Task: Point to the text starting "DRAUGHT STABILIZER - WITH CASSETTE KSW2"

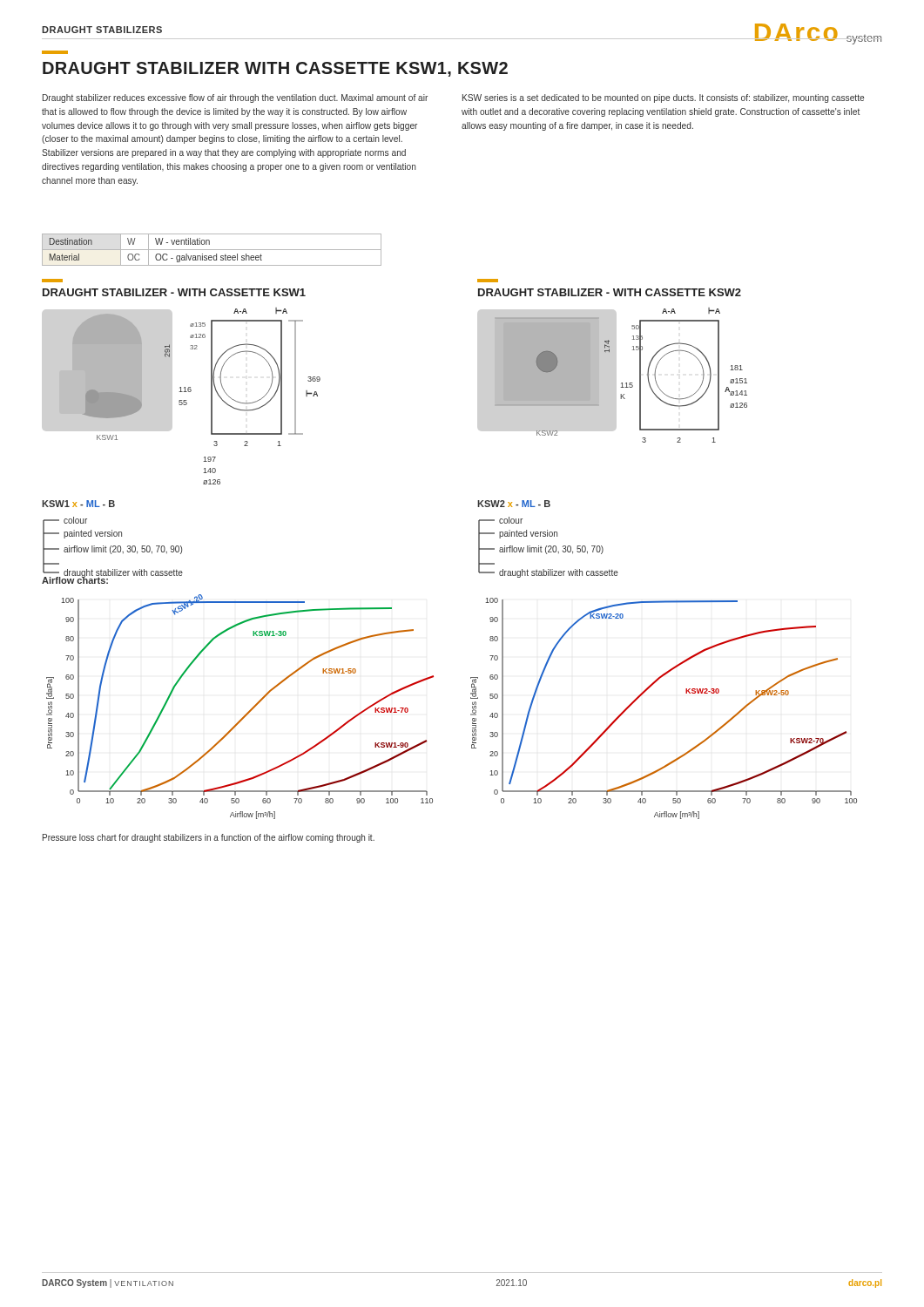Action: point(609,289)
